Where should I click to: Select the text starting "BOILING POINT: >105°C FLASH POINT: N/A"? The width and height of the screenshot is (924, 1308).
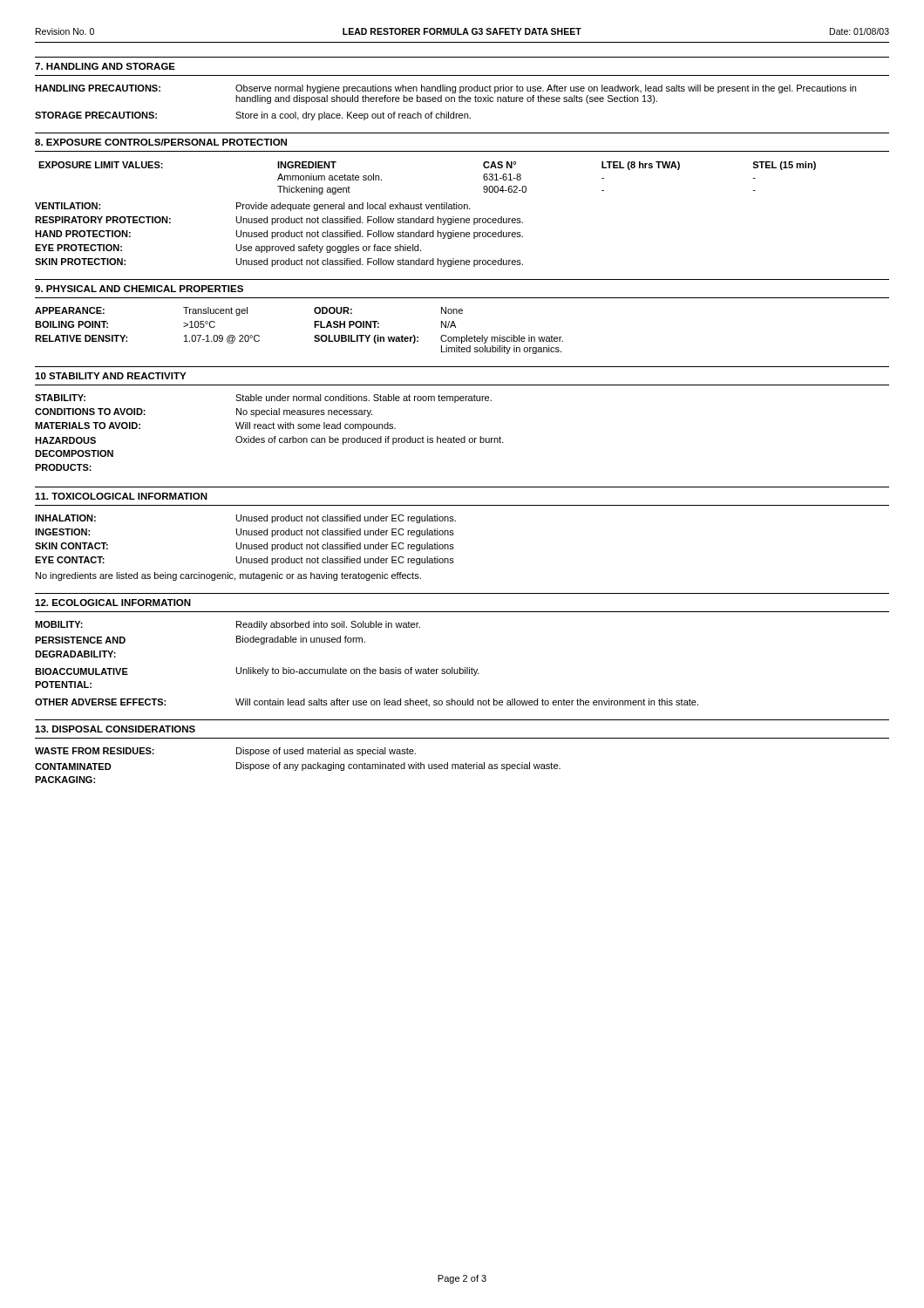[x=462, y=324]
